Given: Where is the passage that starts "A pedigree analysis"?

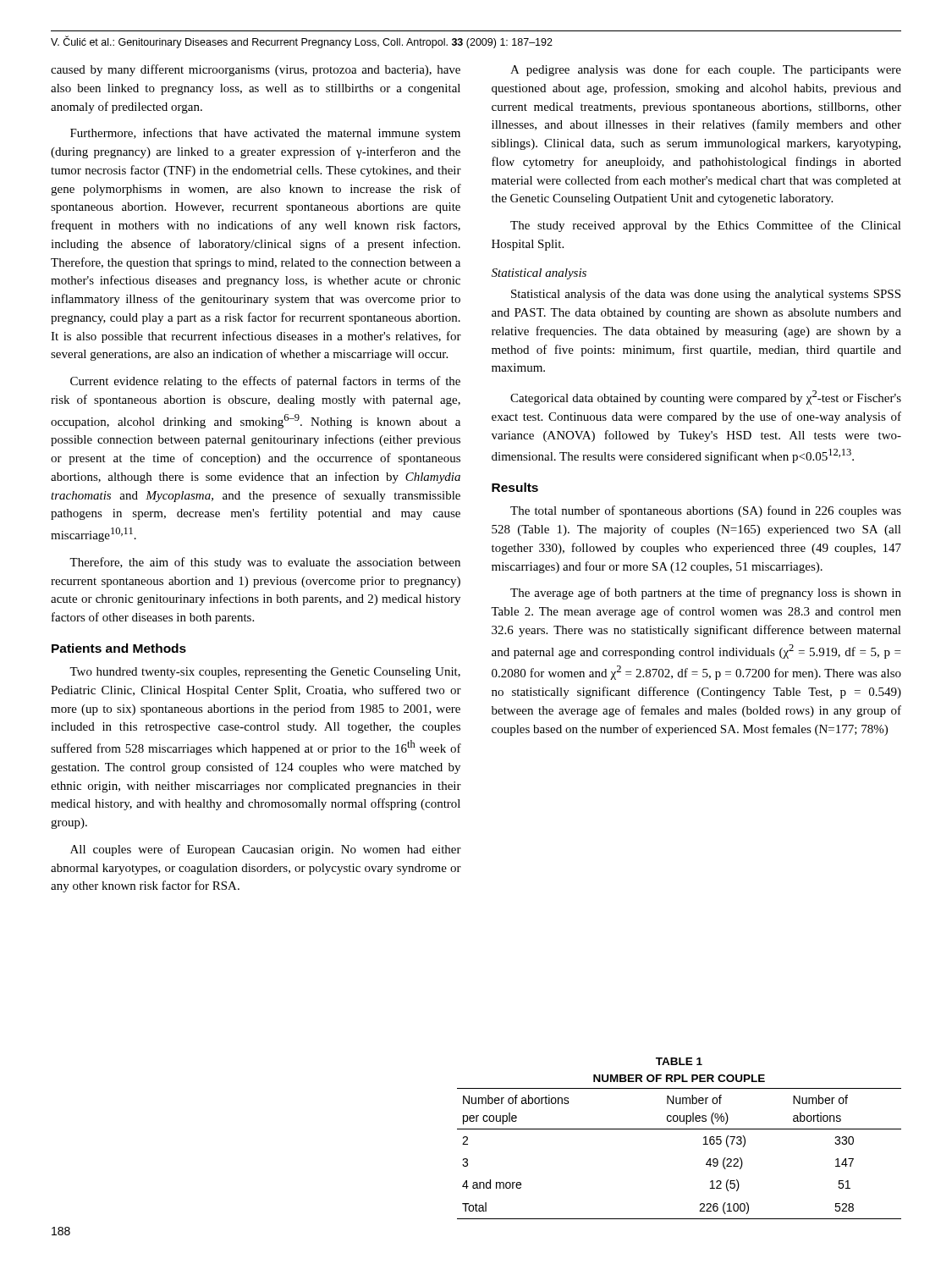Looking at the screenshot, I should tap(696, 134).
